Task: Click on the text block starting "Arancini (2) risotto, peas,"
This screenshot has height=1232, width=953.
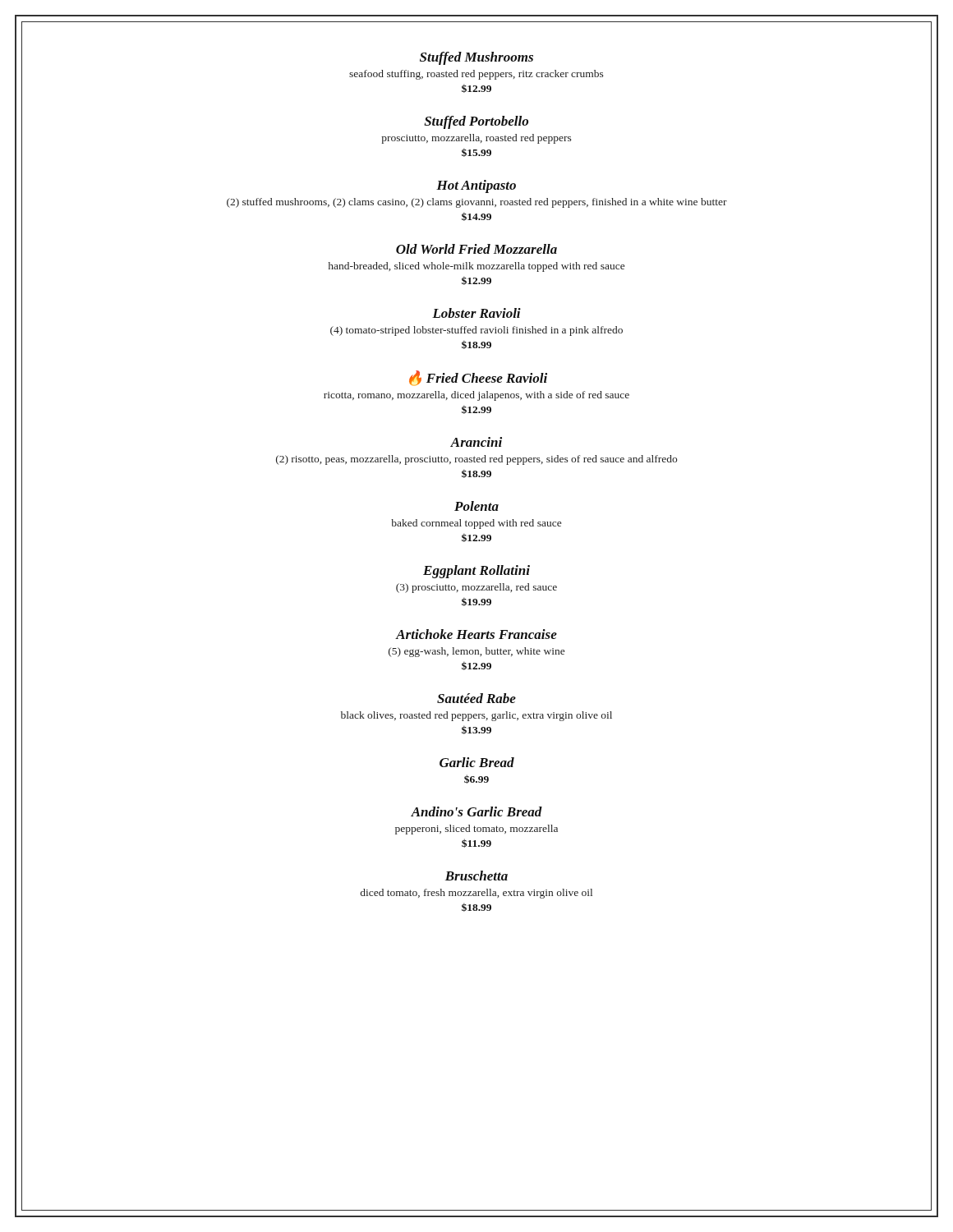Action: [476, 458]
